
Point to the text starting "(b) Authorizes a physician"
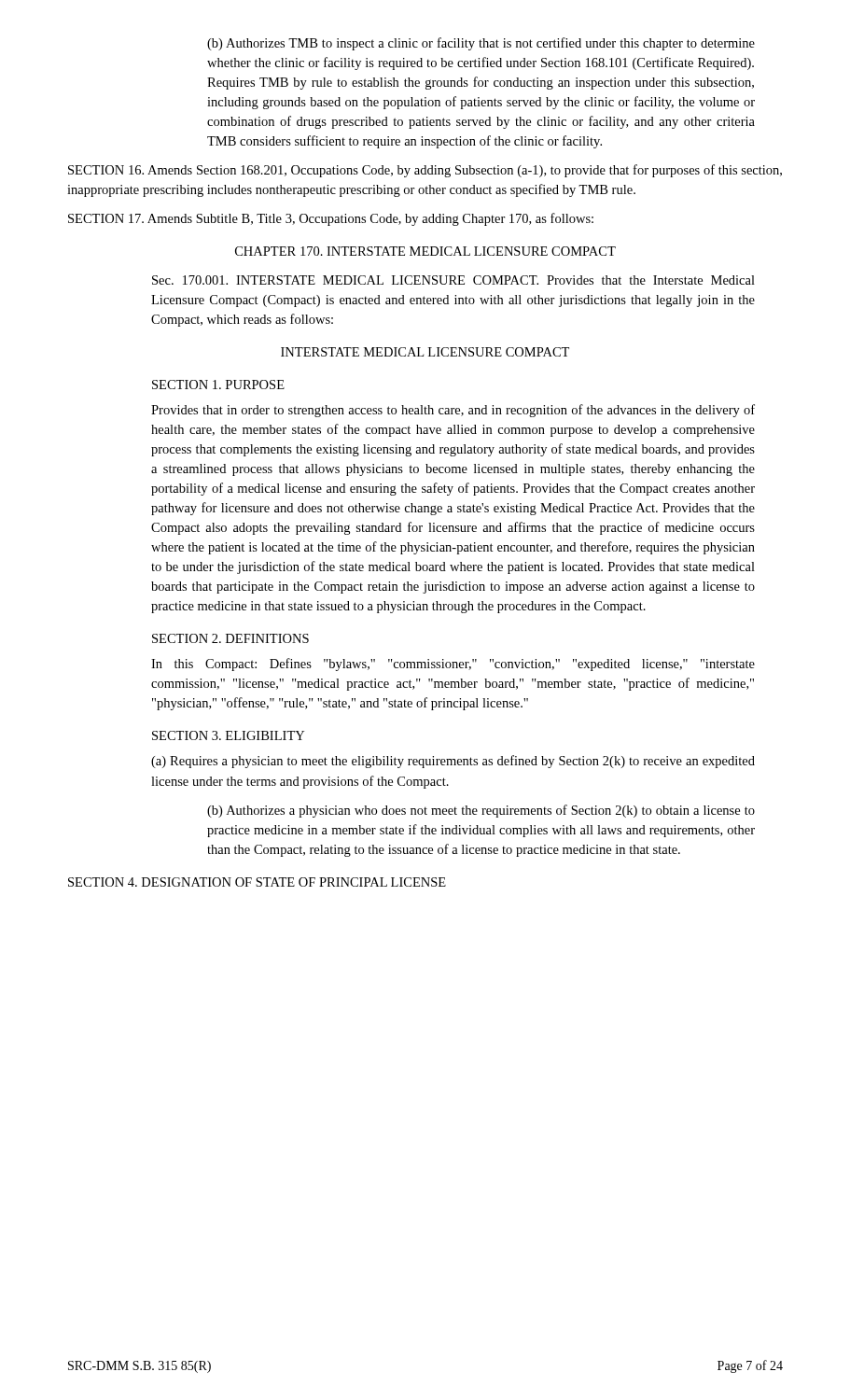pyautogui.click(x=481, y=830)
